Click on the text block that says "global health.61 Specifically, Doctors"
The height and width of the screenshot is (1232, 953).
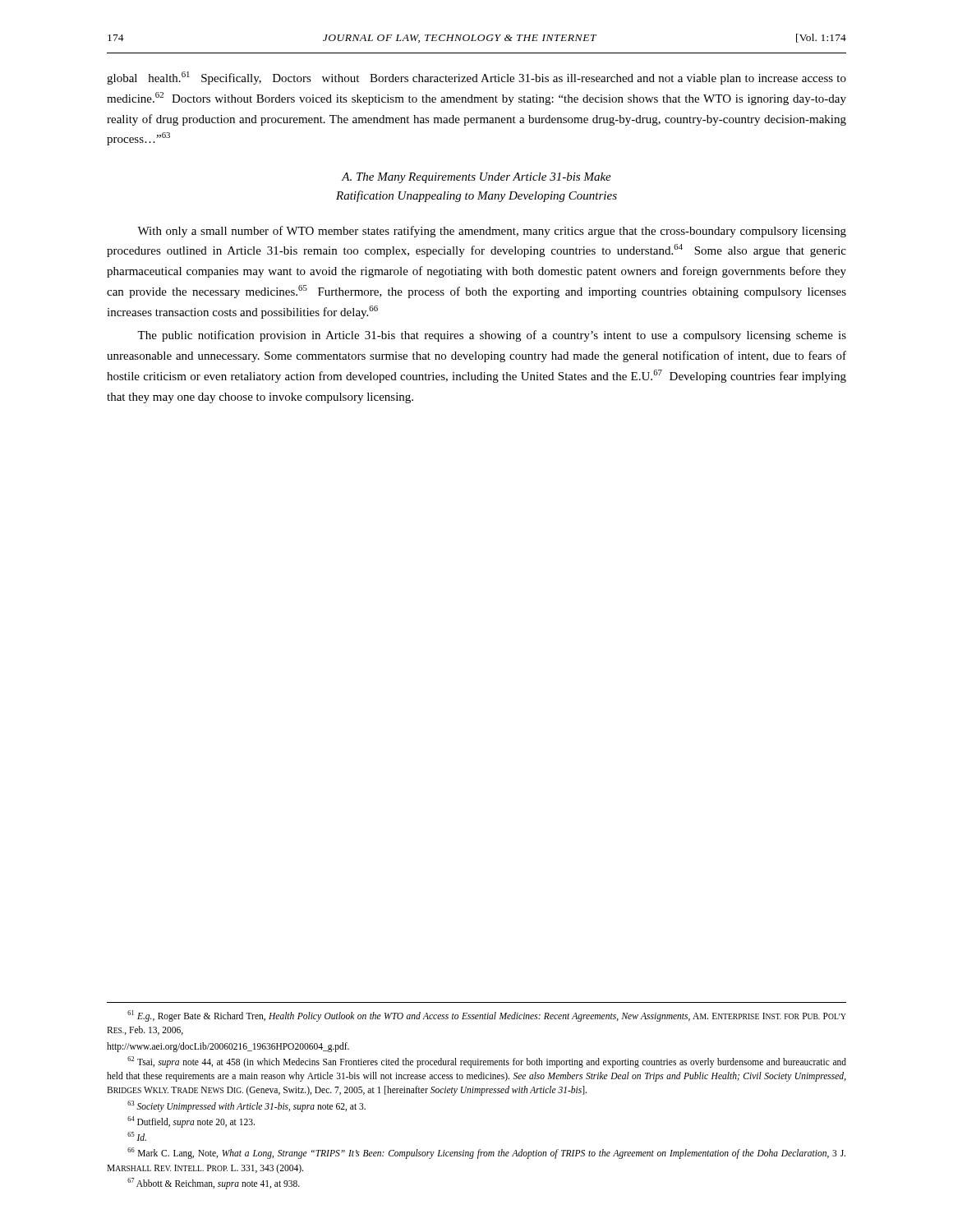click(x=476, y=109)
